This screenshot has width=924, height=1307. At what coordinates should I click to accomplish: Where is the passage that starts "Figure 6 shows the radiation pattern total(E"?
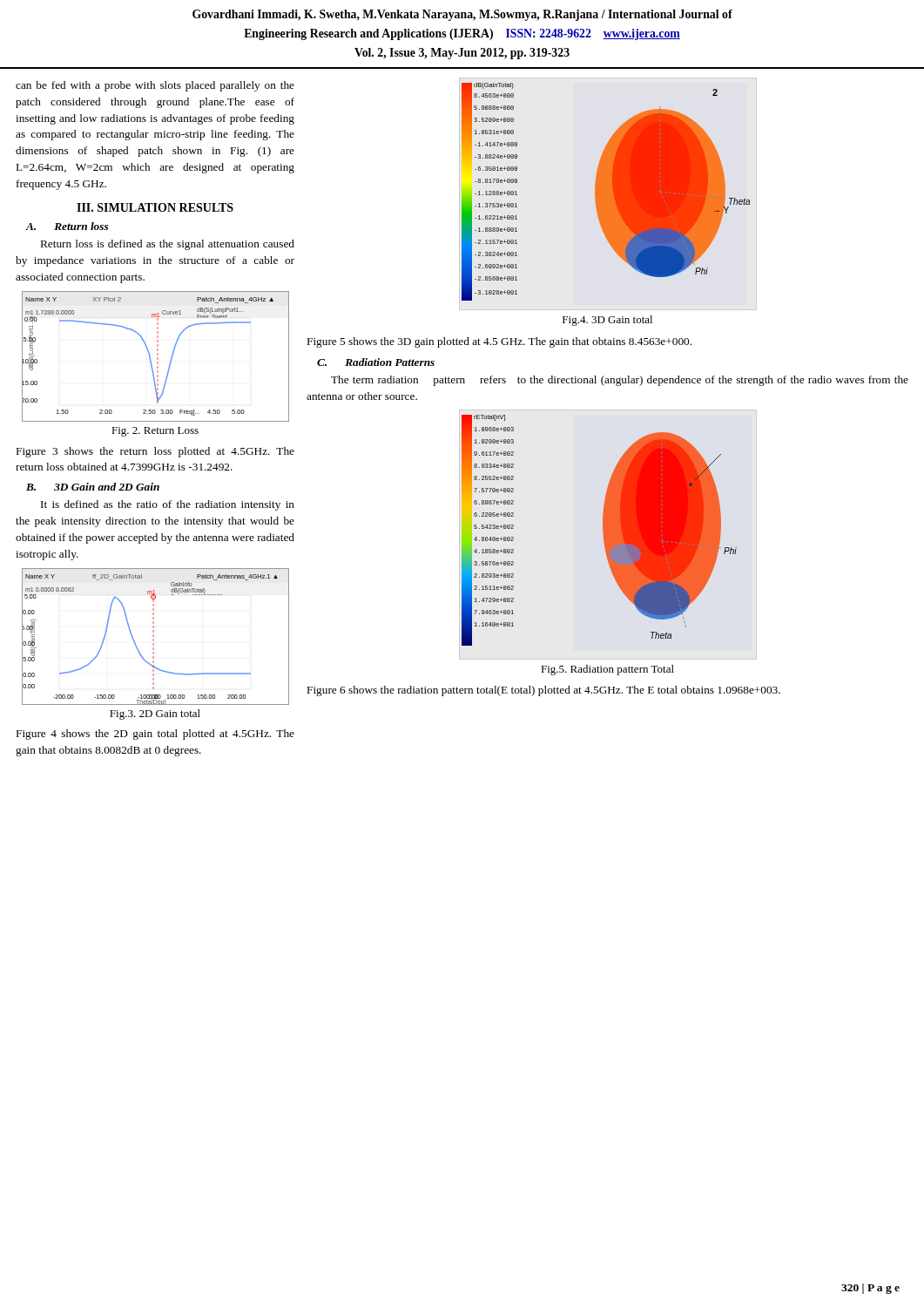click(x=544, y=690)
